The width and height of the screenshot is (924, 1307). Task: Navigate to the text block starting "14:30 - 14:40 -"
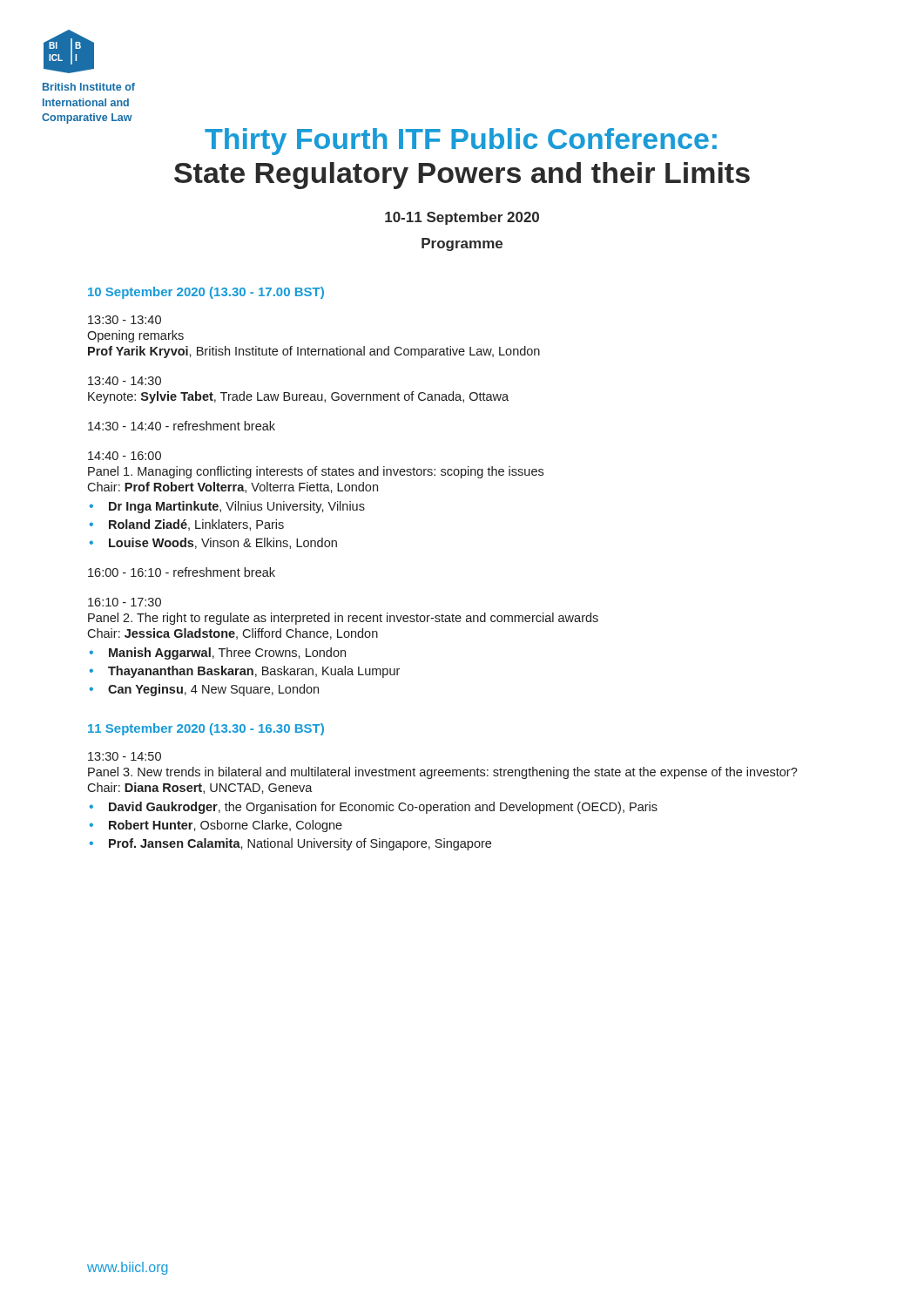[x=182, y=426]
